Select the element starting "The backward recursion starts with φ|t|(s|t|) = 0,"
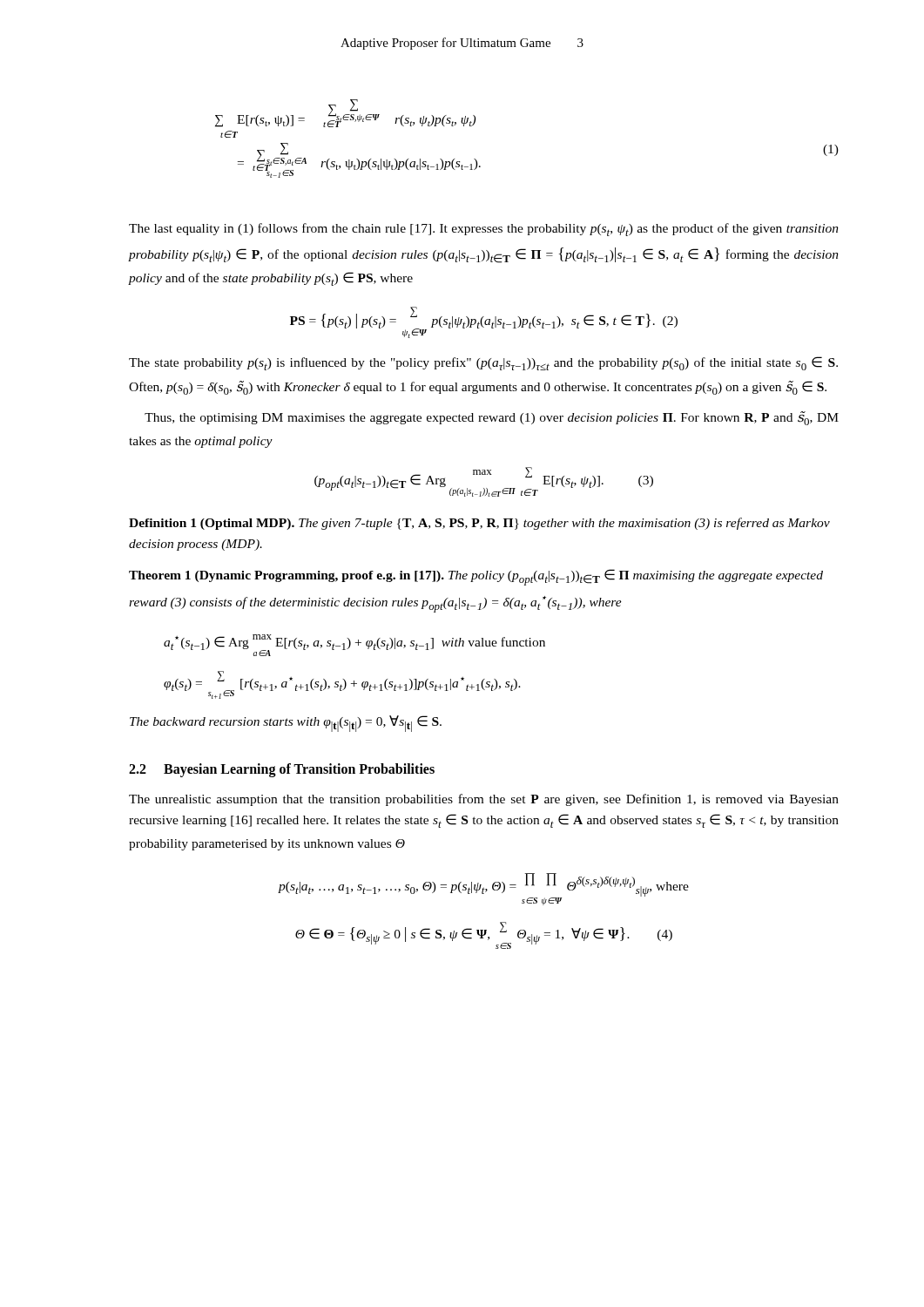Image resolution: width=924 pixels, height=1307 pixels. point(286,722)
